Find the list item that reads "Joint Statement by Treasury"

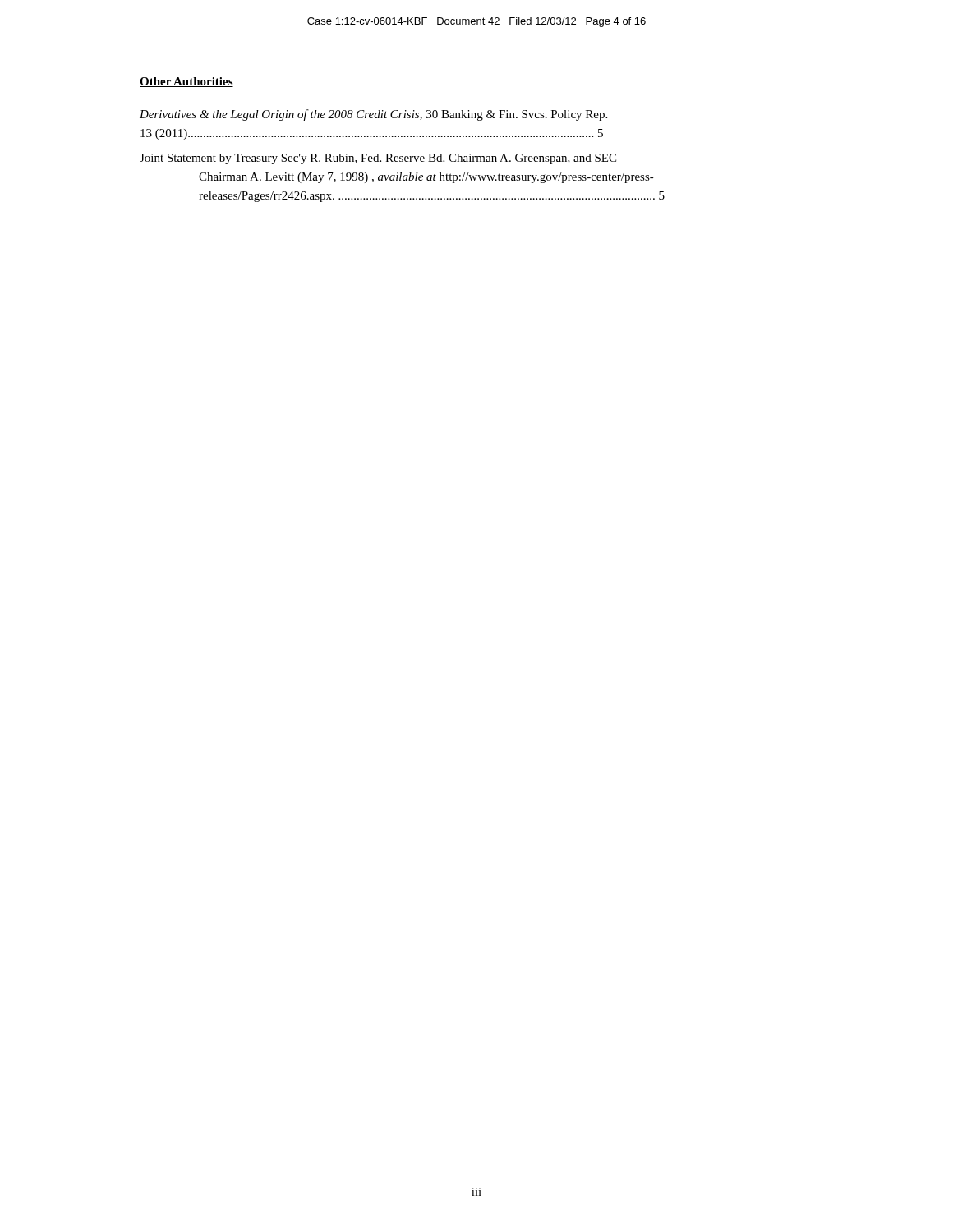476,178
